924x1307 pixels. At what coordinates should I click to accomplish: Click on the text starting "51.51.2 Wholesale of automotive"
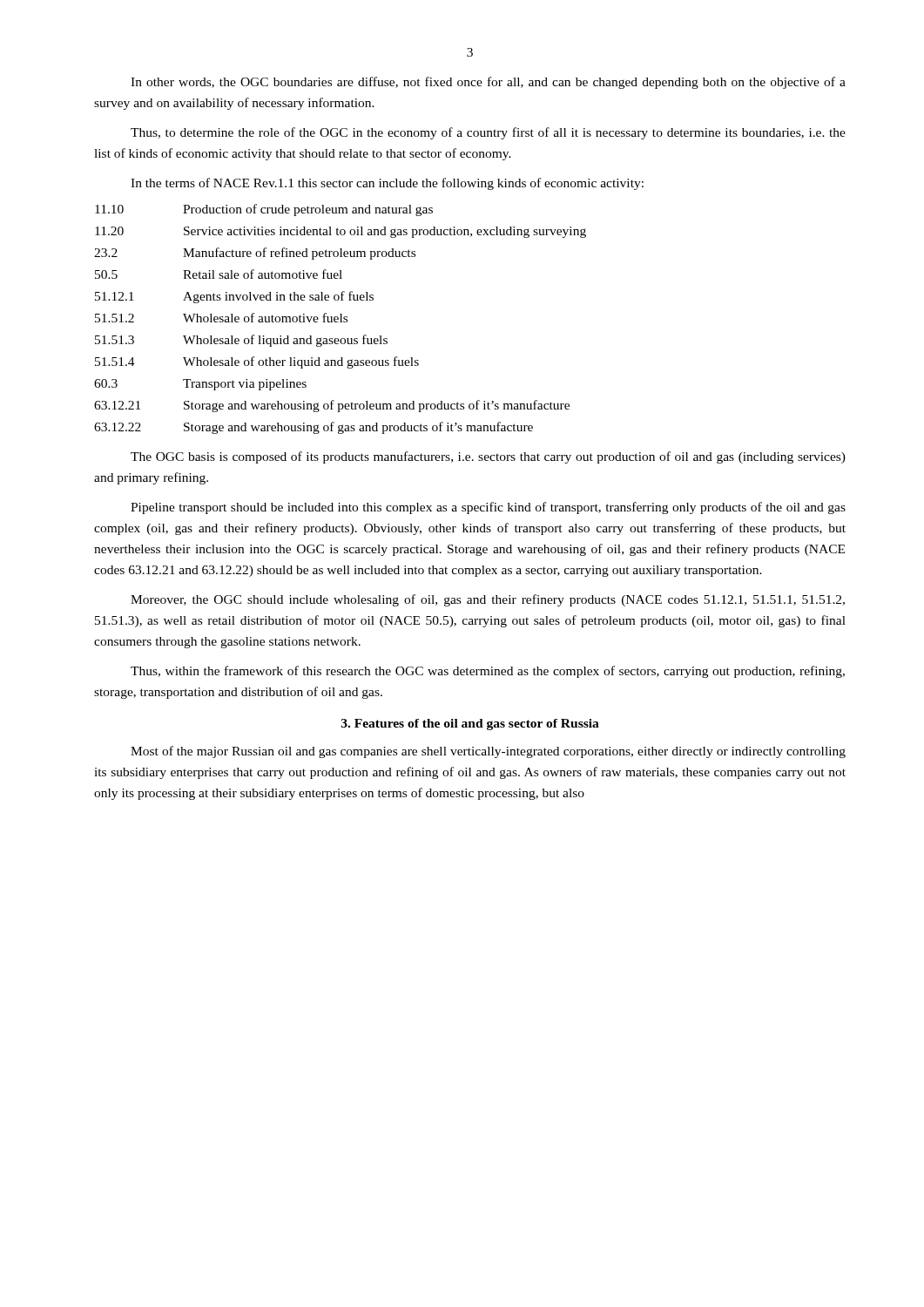click(x=221, y=318)
